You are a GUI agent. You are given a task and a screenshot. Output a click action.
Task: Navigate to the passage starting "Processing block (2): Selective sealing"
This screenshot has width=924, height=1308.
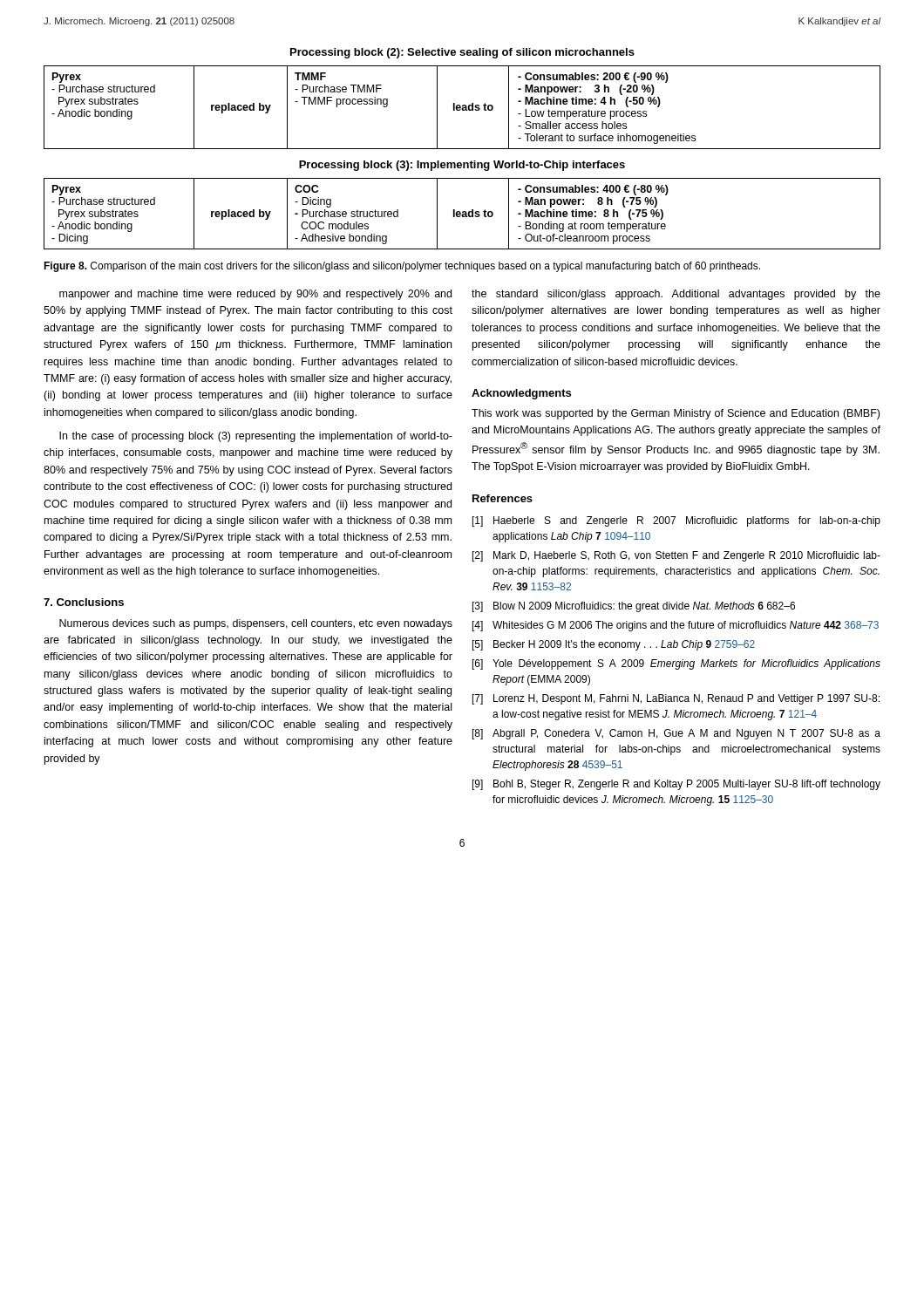[x=462, y=52]
